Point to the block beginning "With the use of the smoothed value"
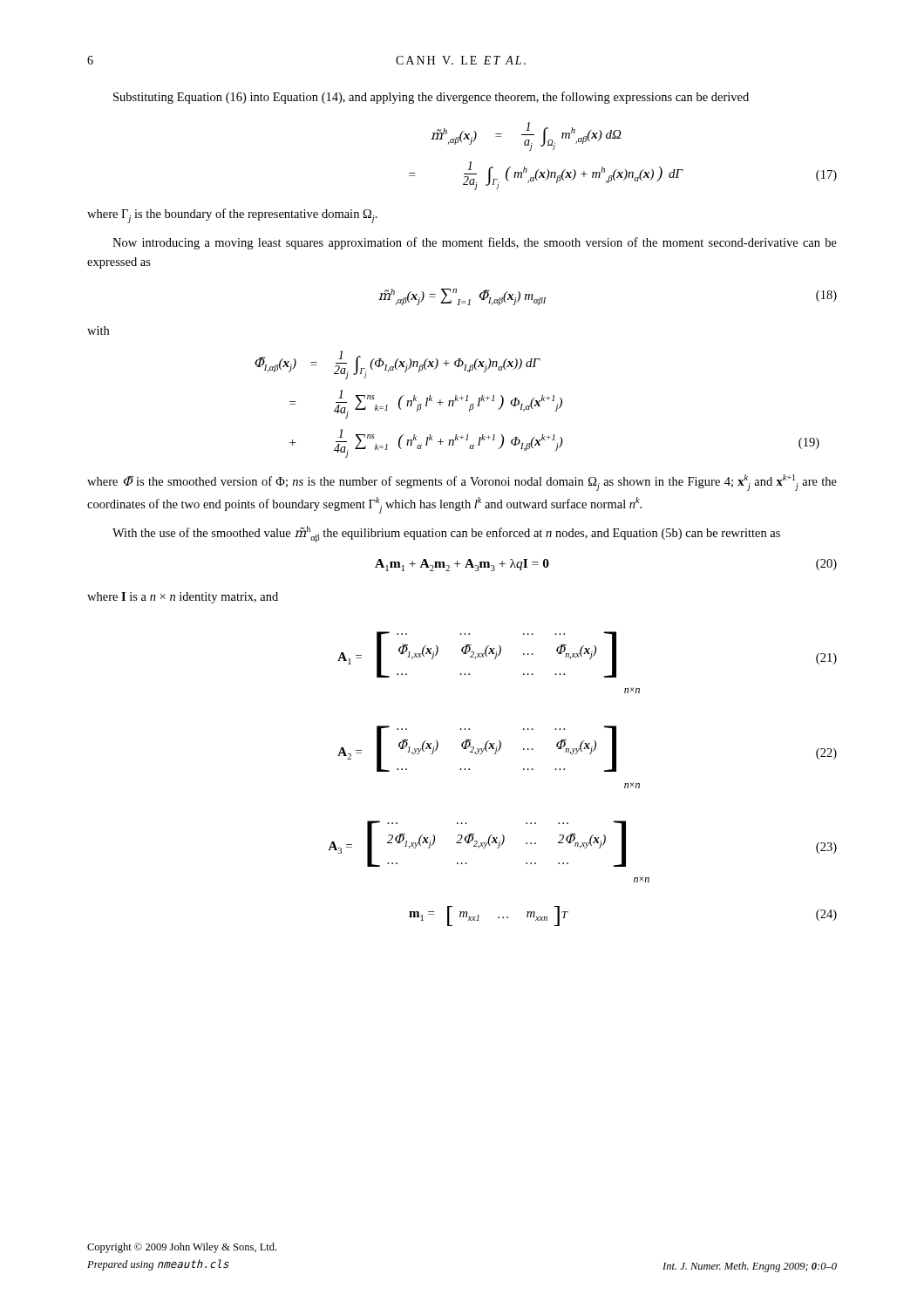This screenshot has height=1308, width=924. (x=446, y=533)
